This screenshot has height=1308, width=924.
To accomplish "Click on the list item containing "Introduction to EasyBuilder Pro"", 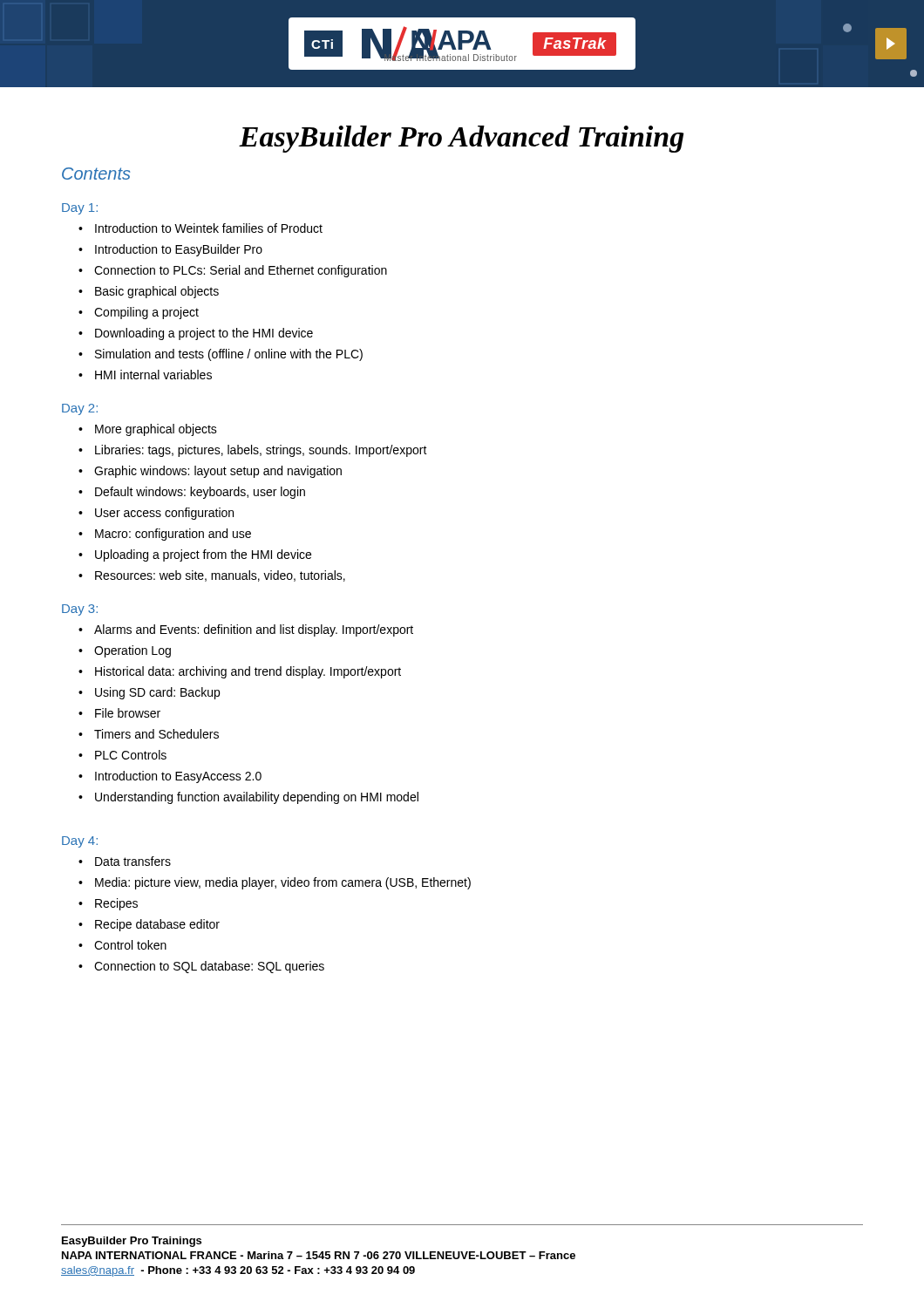I will tap(178, 249).
